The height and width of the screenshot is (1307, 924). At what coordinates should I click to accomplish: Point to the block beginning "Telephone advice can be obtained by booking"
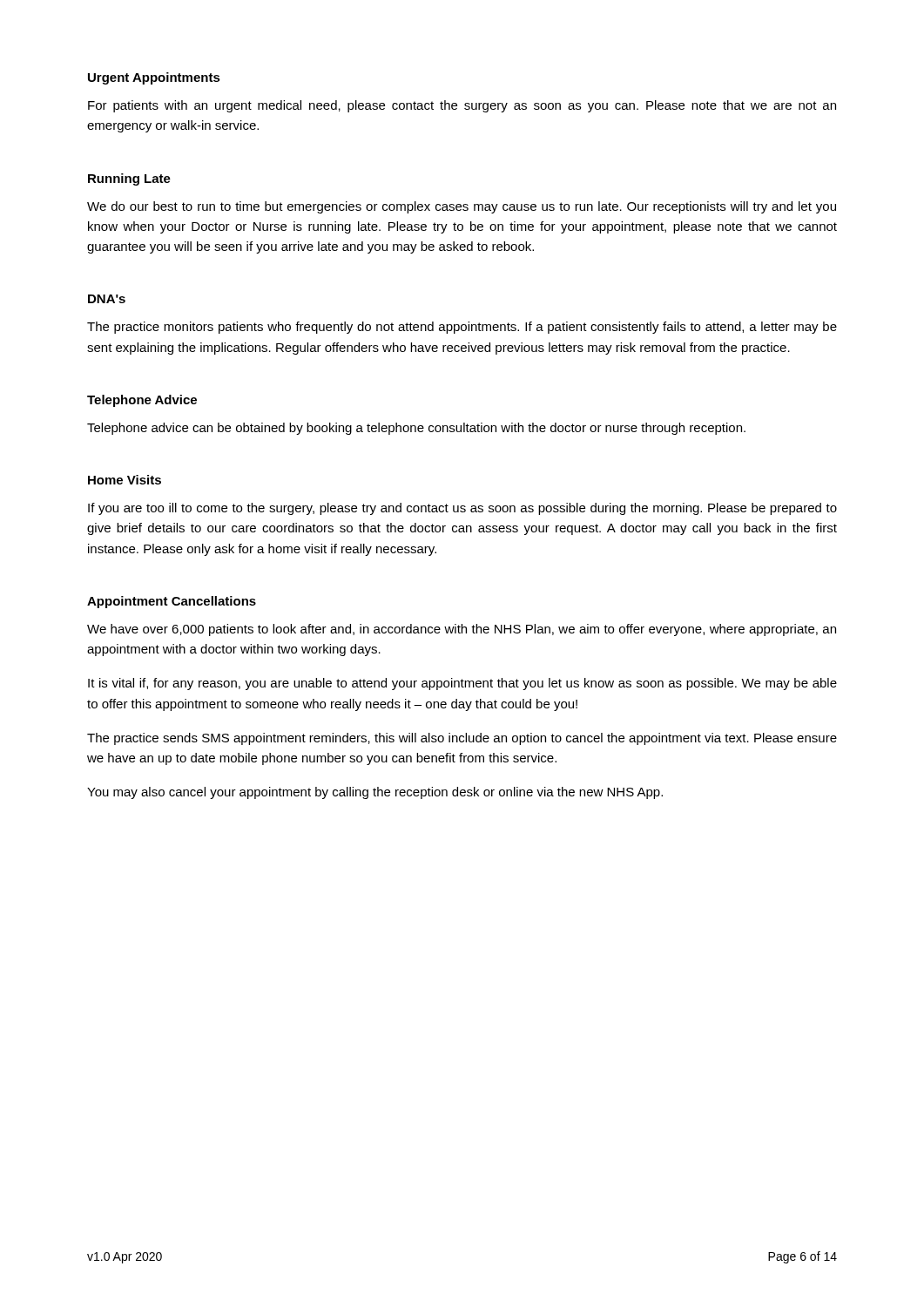[417, 427]
